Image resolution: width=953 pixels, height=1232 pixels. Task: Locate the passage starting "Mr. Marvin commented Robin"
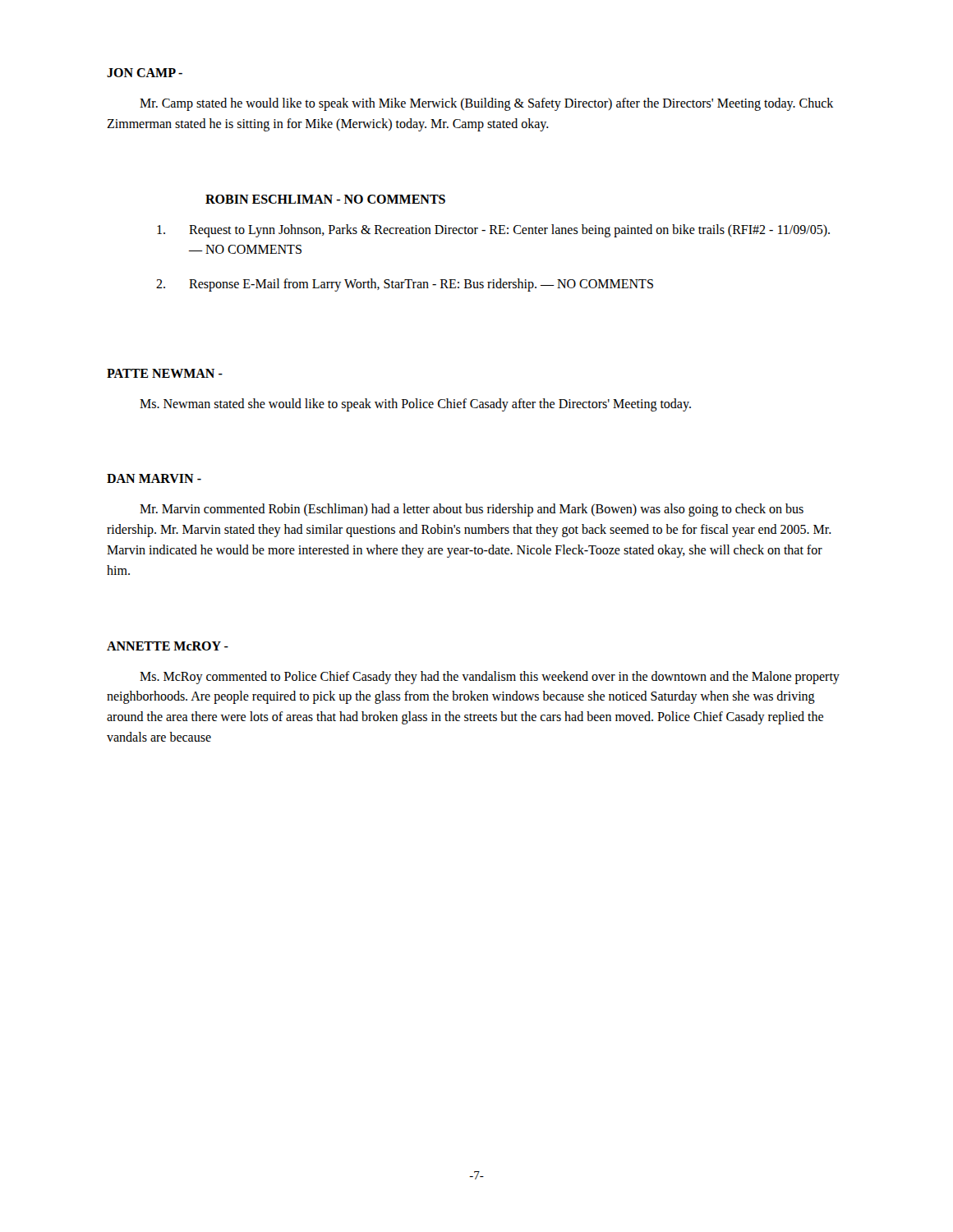point(476,540)
